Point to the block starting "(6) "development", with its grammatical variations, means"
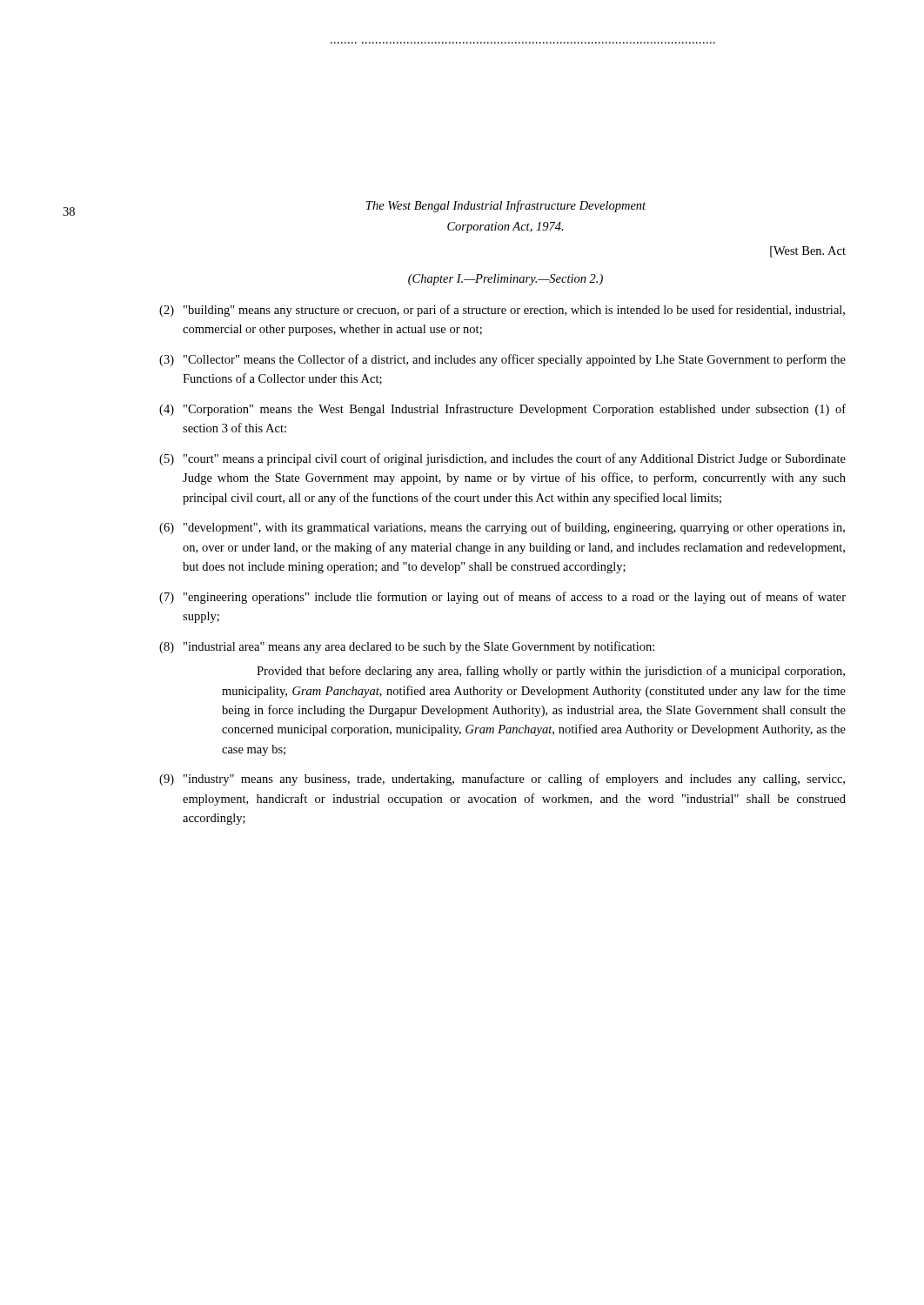The width and height of the screenshot is (924, 1305). tap(490, 547)
